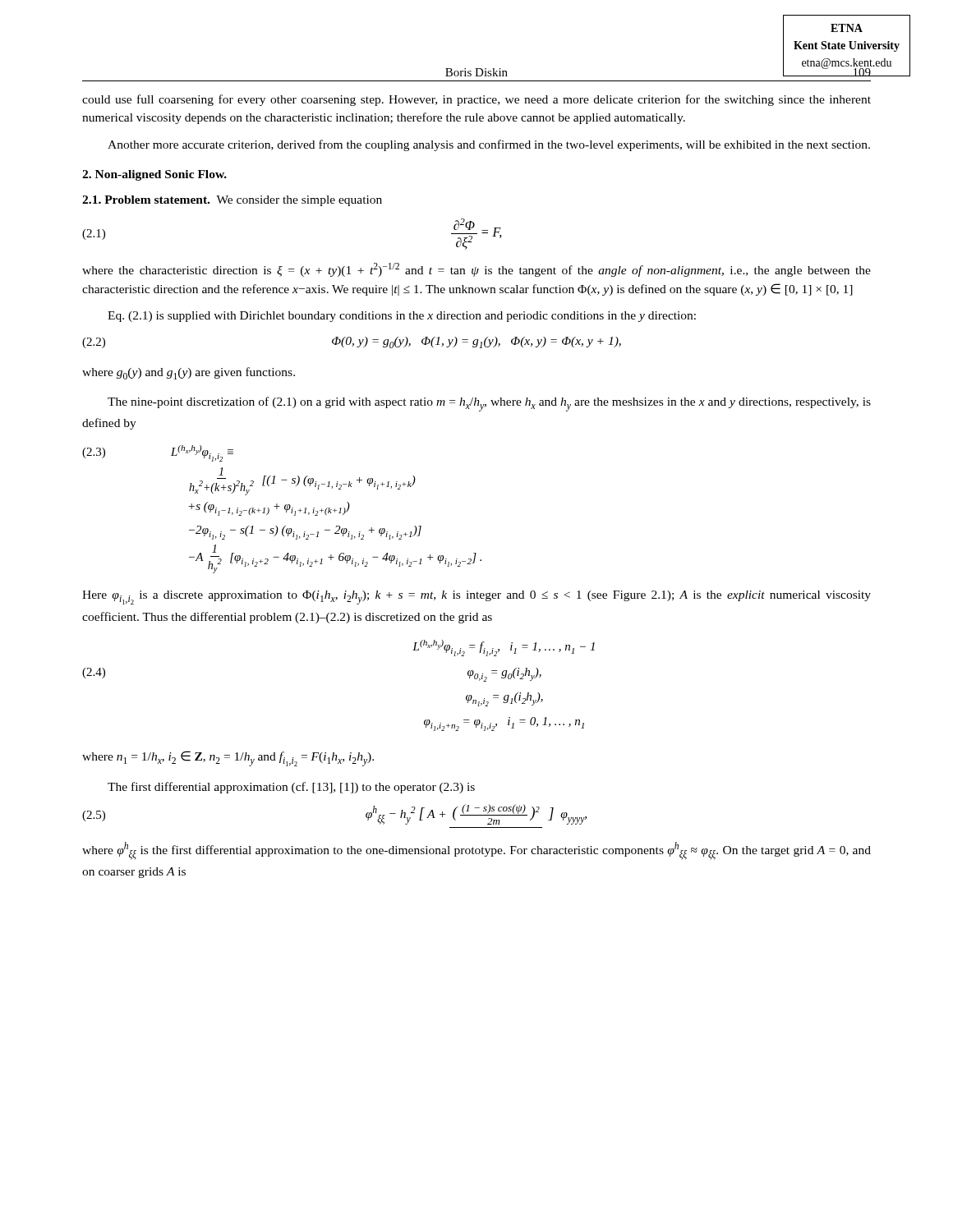This screenshot has height=1232, width=953.
Task: Click on the text block containing "The nine-point discretization of (2.1) on"
Action: point(476,412)
